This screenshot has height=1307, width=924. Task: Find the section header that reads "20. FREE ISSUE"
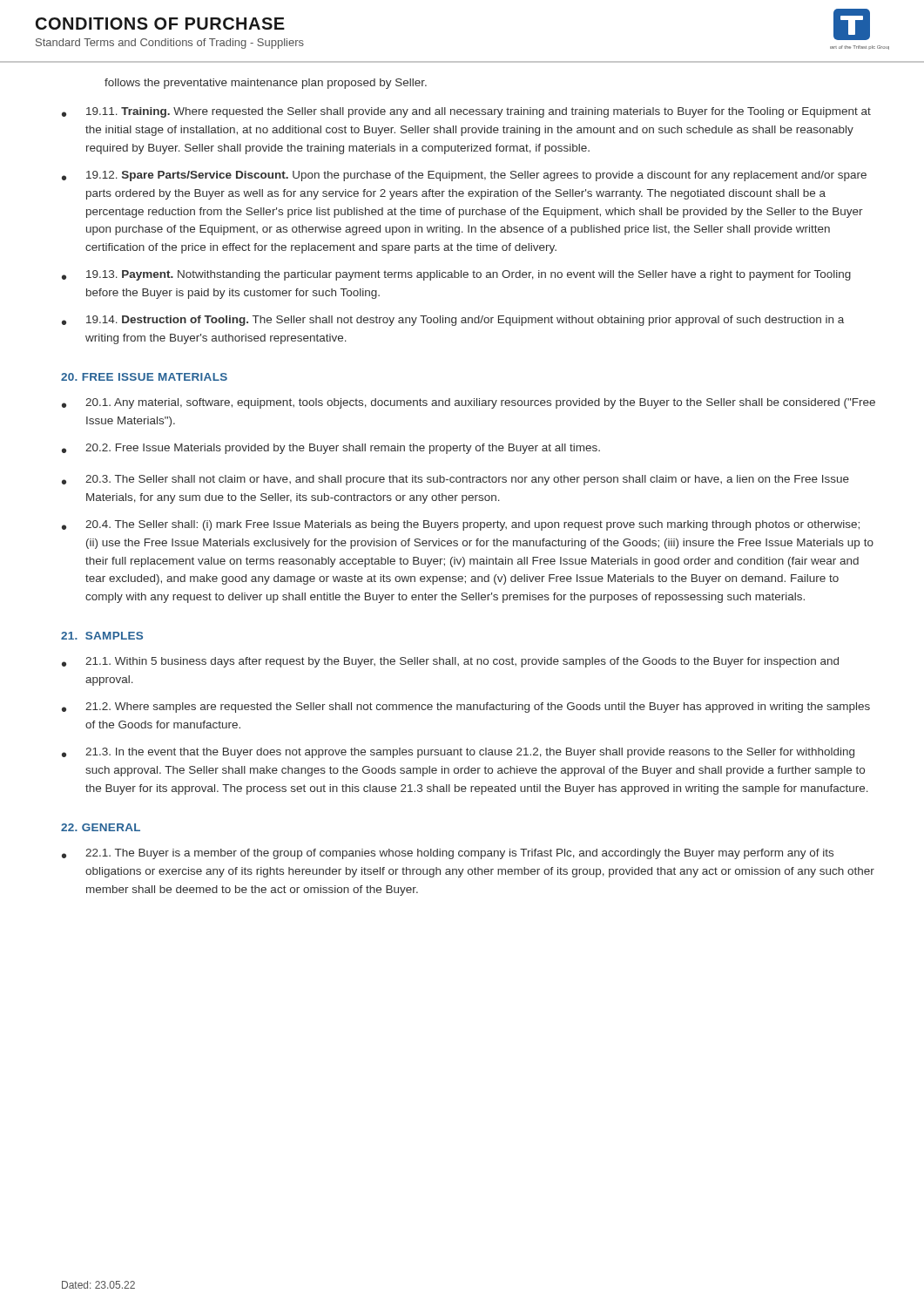(x=144, y=377)
